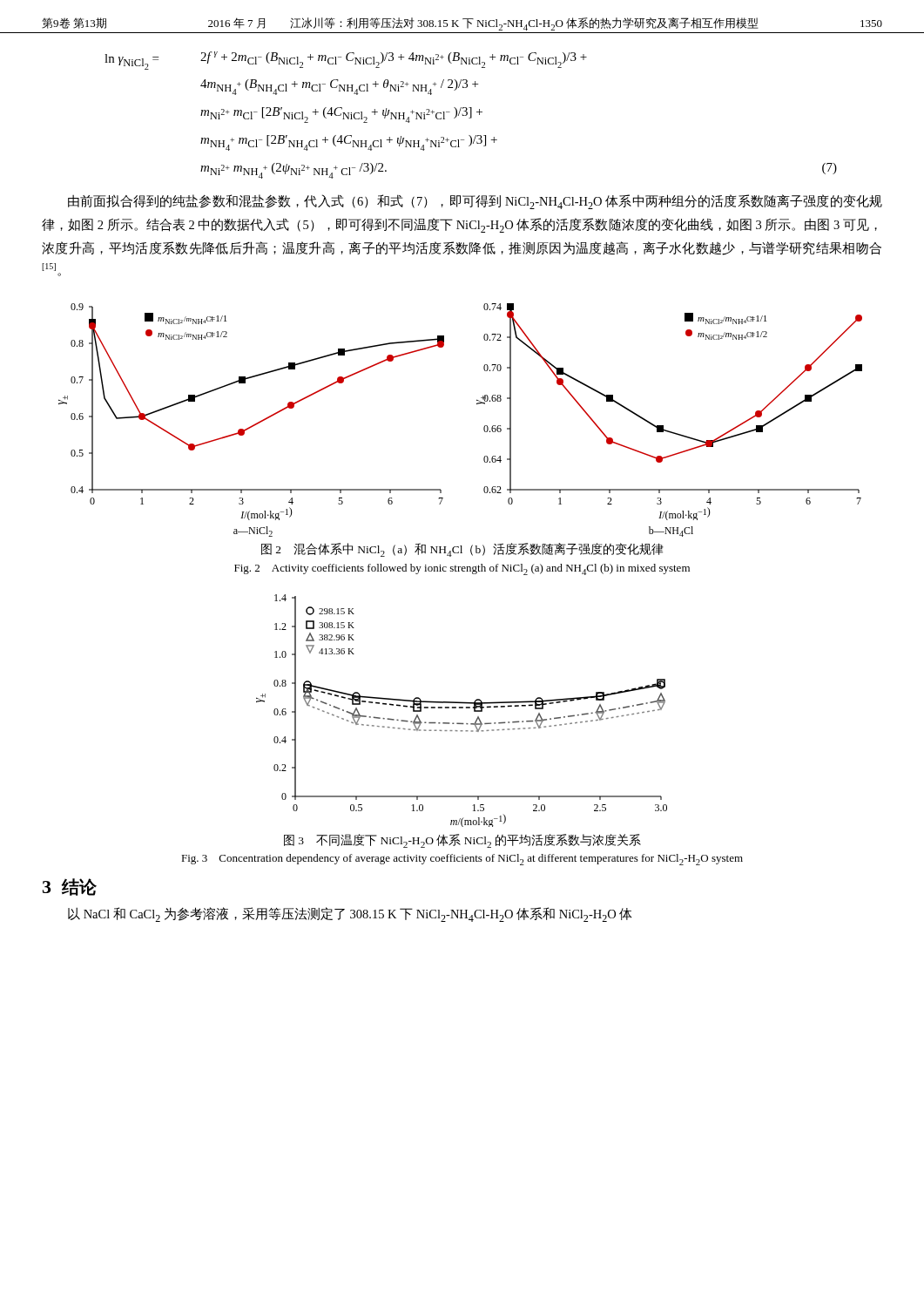The image size is (924, 1307).
Task: Locate the region starting "以 NaCl 和 CaCl2 为参考溶液，采用等压法测定了 308.15"
Action: (x=350, y=915)
